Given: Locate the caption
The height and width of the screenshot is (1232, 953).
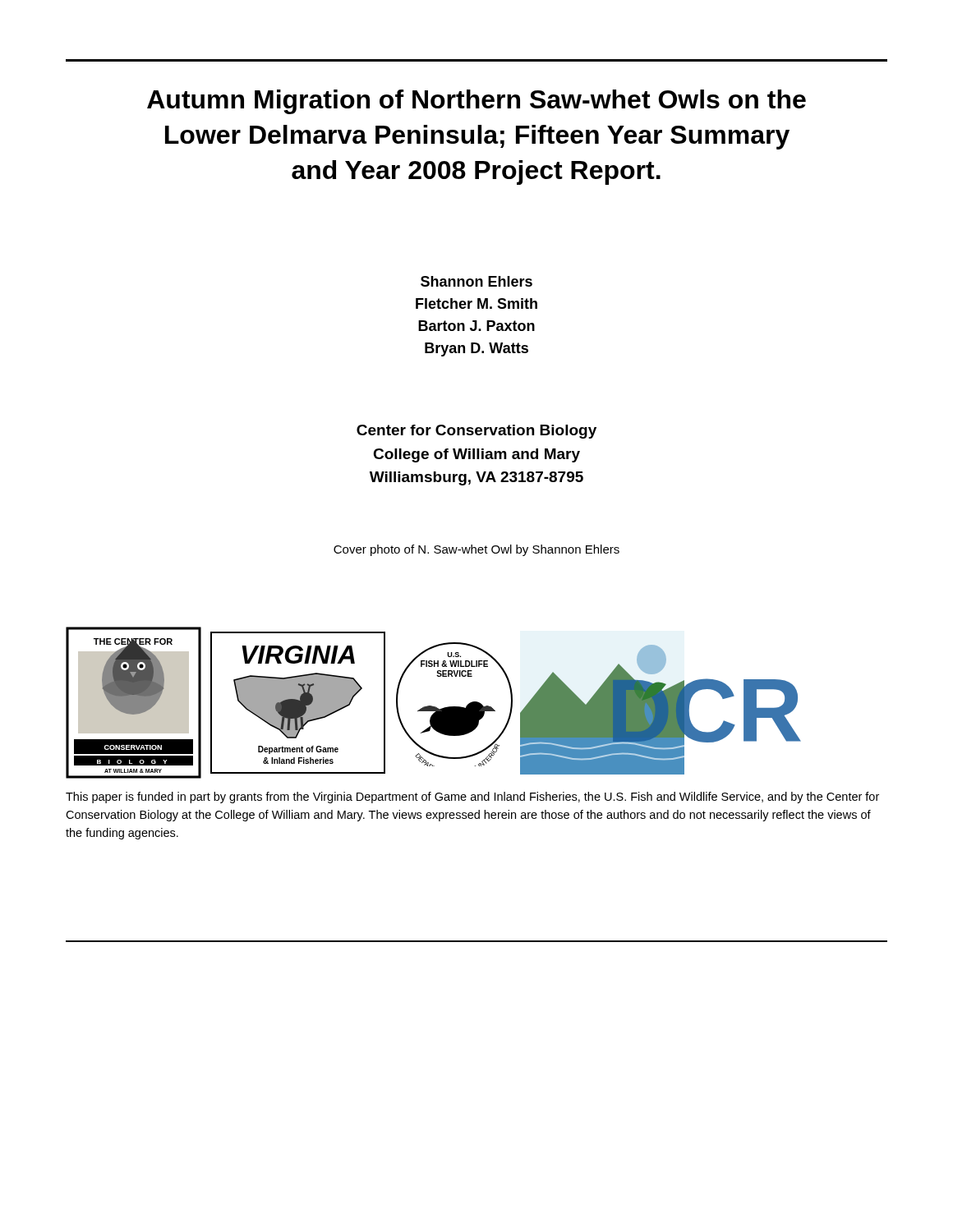Looking at the screenshot, I should [476, 549].
